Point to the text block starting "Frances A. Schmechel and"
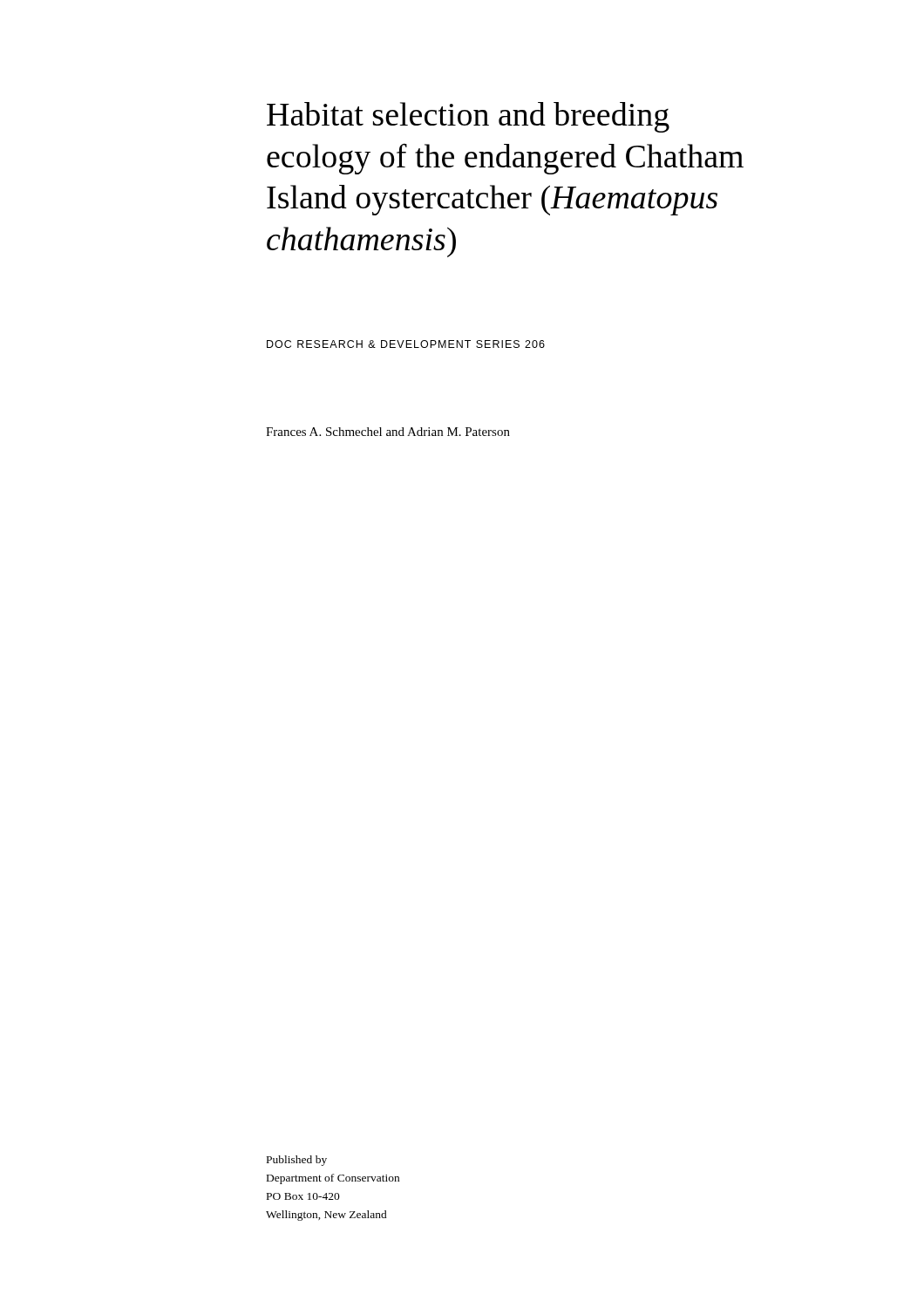 519,432
